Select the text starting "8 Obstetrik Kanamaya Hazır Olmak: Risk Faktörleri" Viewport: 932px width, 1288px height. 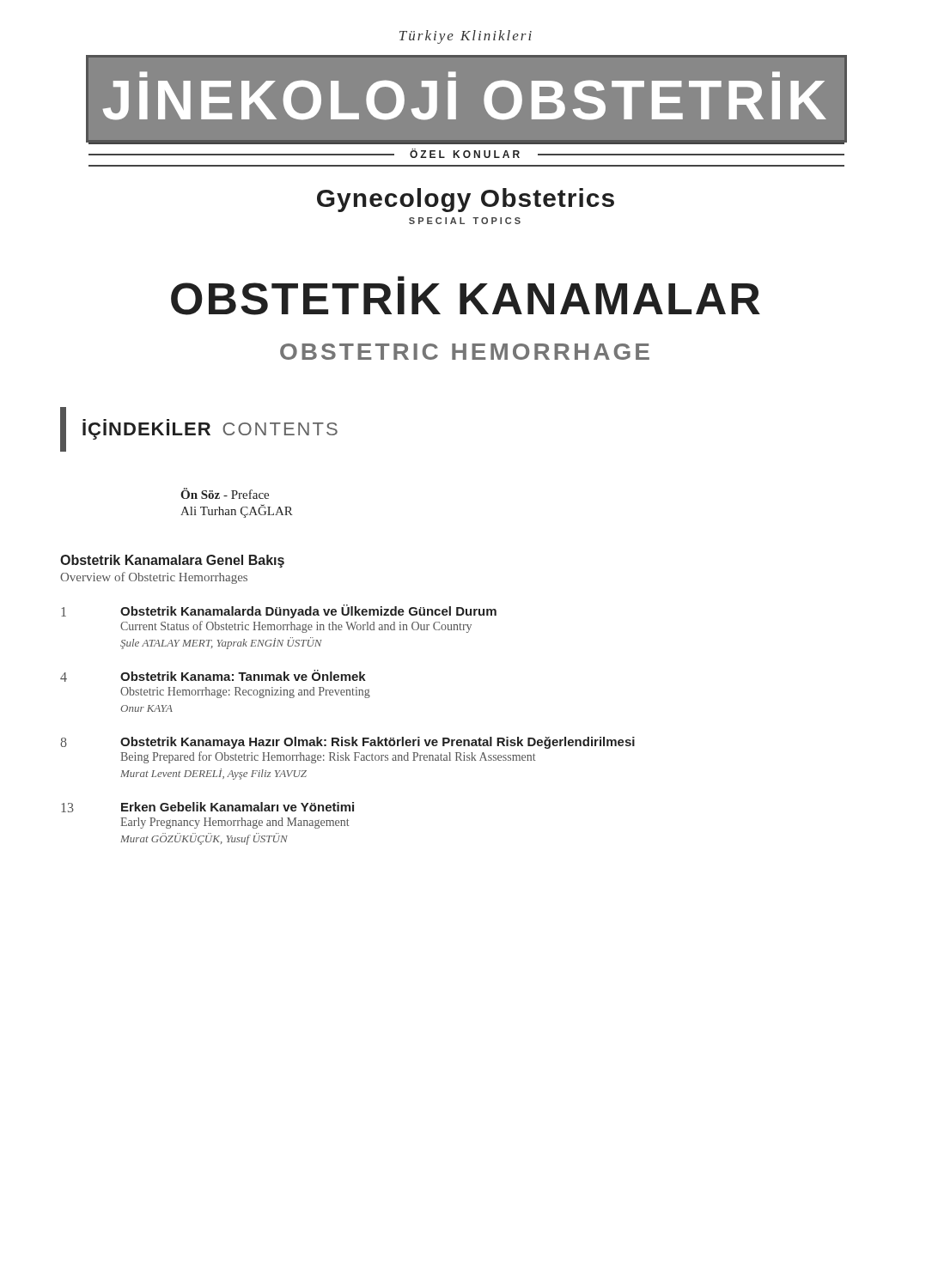(x=466, y=757)
